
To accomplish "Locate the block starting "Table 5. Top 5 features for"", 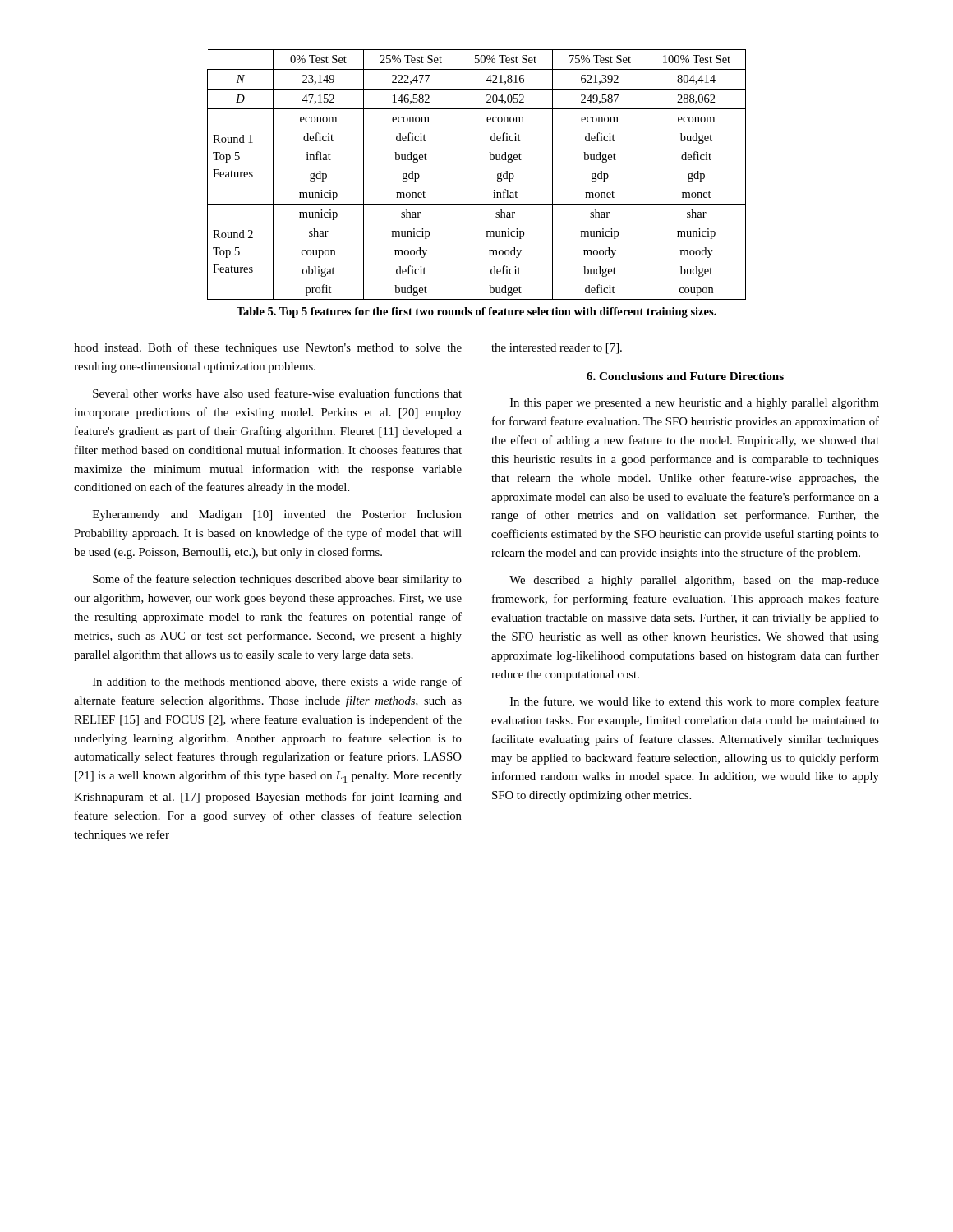I will [x=476, y=311].
